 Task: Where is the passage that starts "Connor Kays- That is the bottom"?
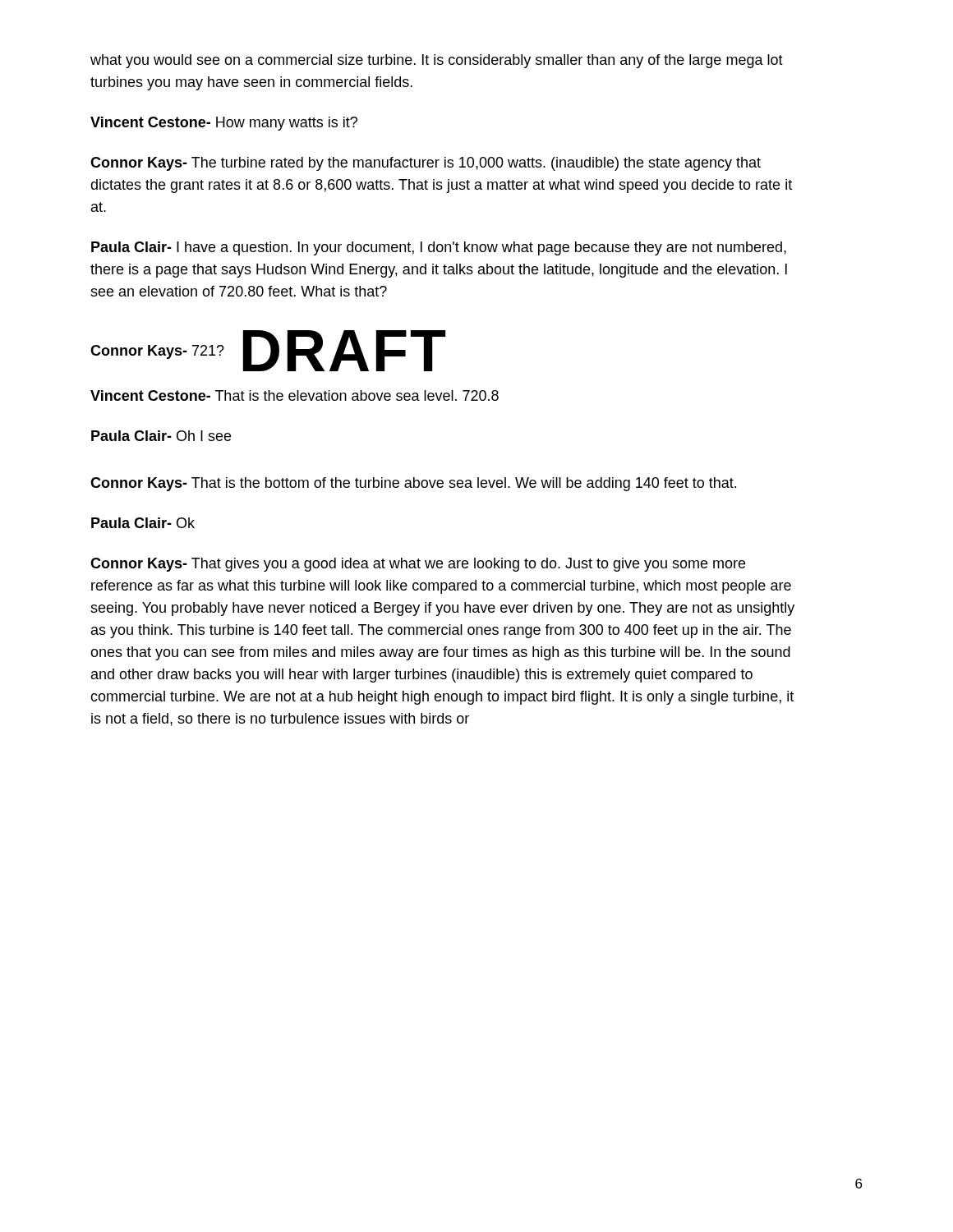414,483
